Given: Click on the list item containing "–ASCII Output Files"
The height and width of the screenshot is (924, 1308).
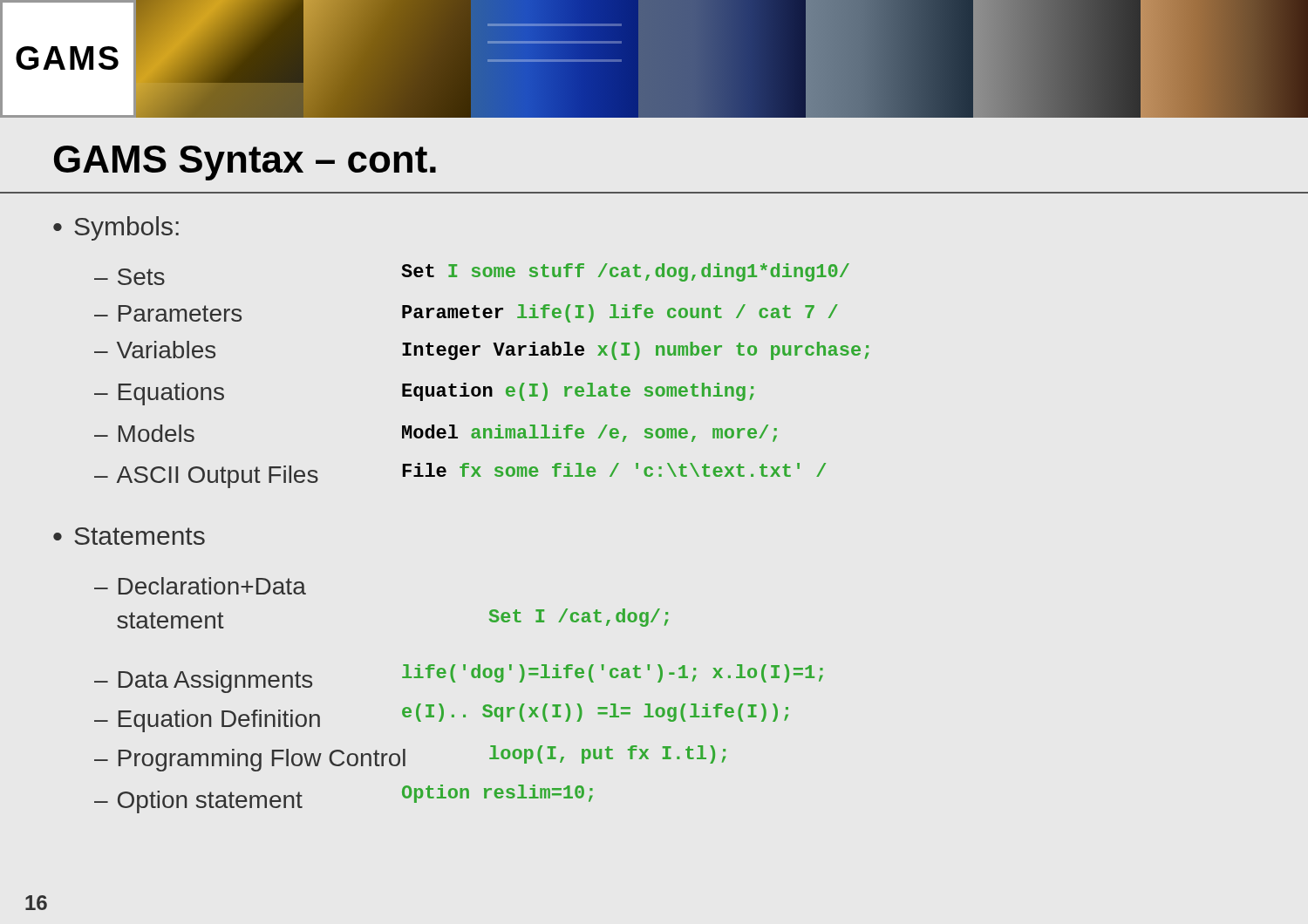Looking at the screenshot, I should (206, 475).
